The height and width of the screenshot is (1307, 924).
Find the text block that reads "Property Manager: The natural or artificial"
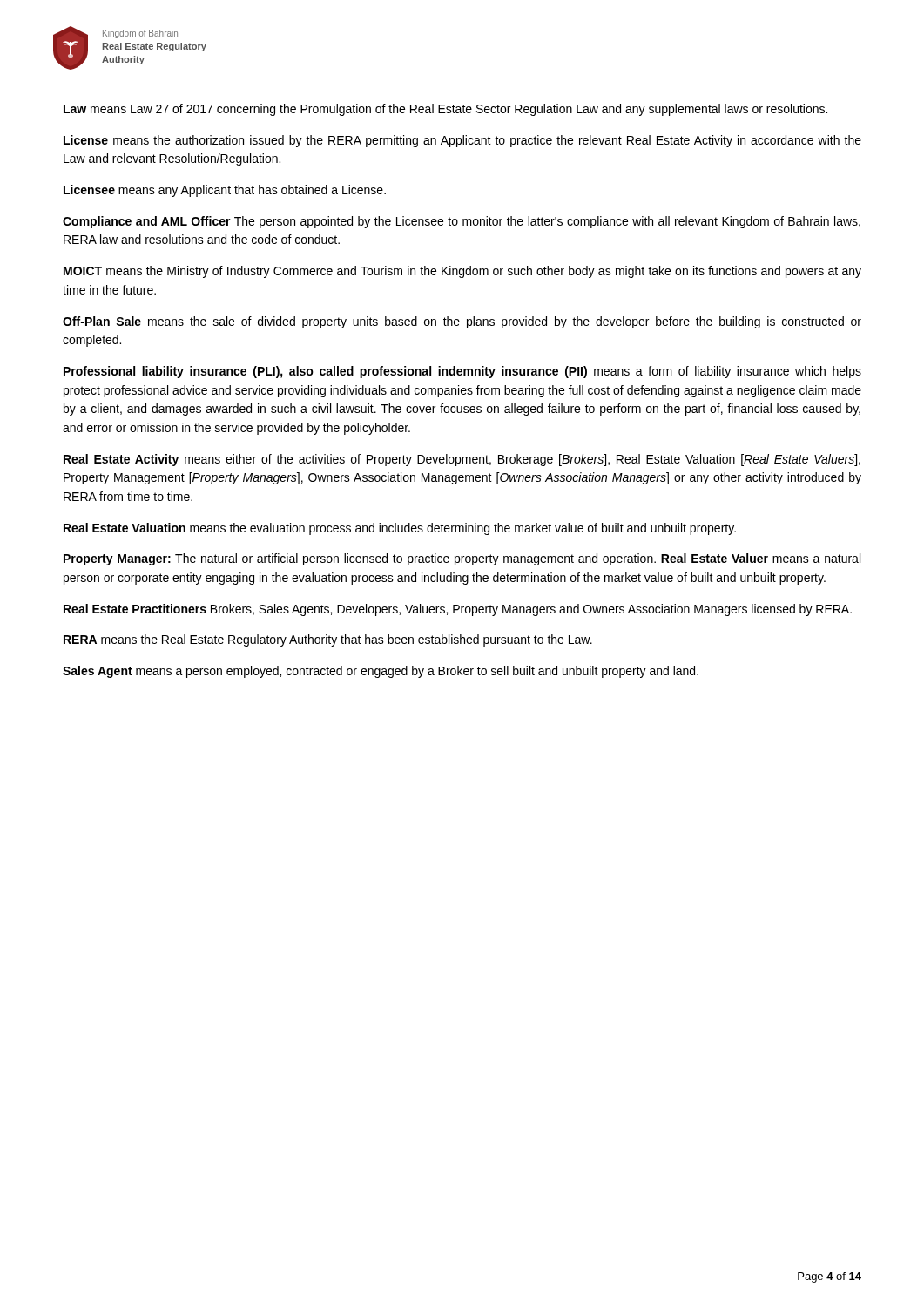click(462, 568)
